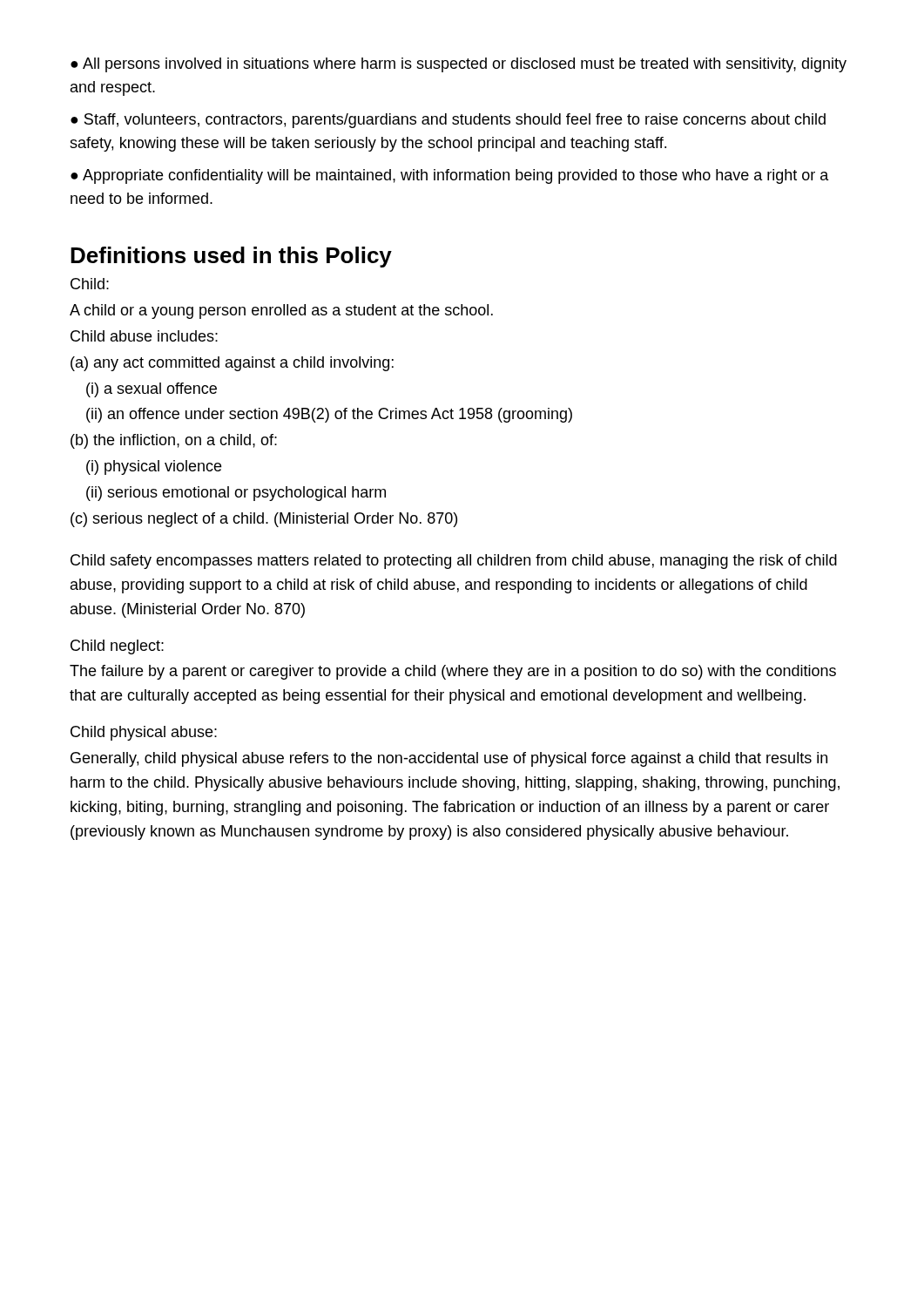Locate the list item that says "(i) physical violence"
Screen dimensions: 1307x924
pyautogui.click(x=154, y=466)
